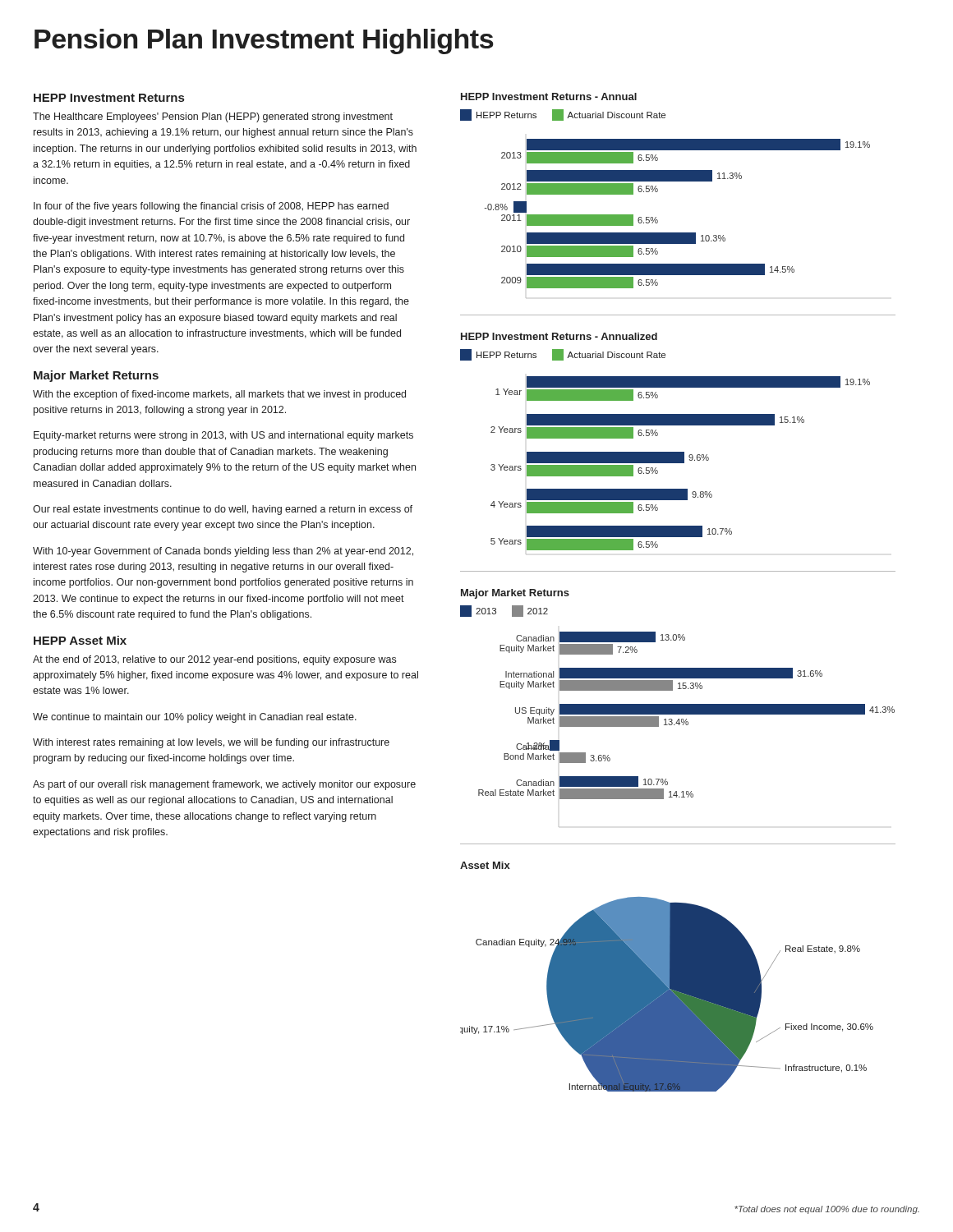Point to the block beginning "Total does not equal"
Screen dimensions: 1232x953
coord(827,1209)
